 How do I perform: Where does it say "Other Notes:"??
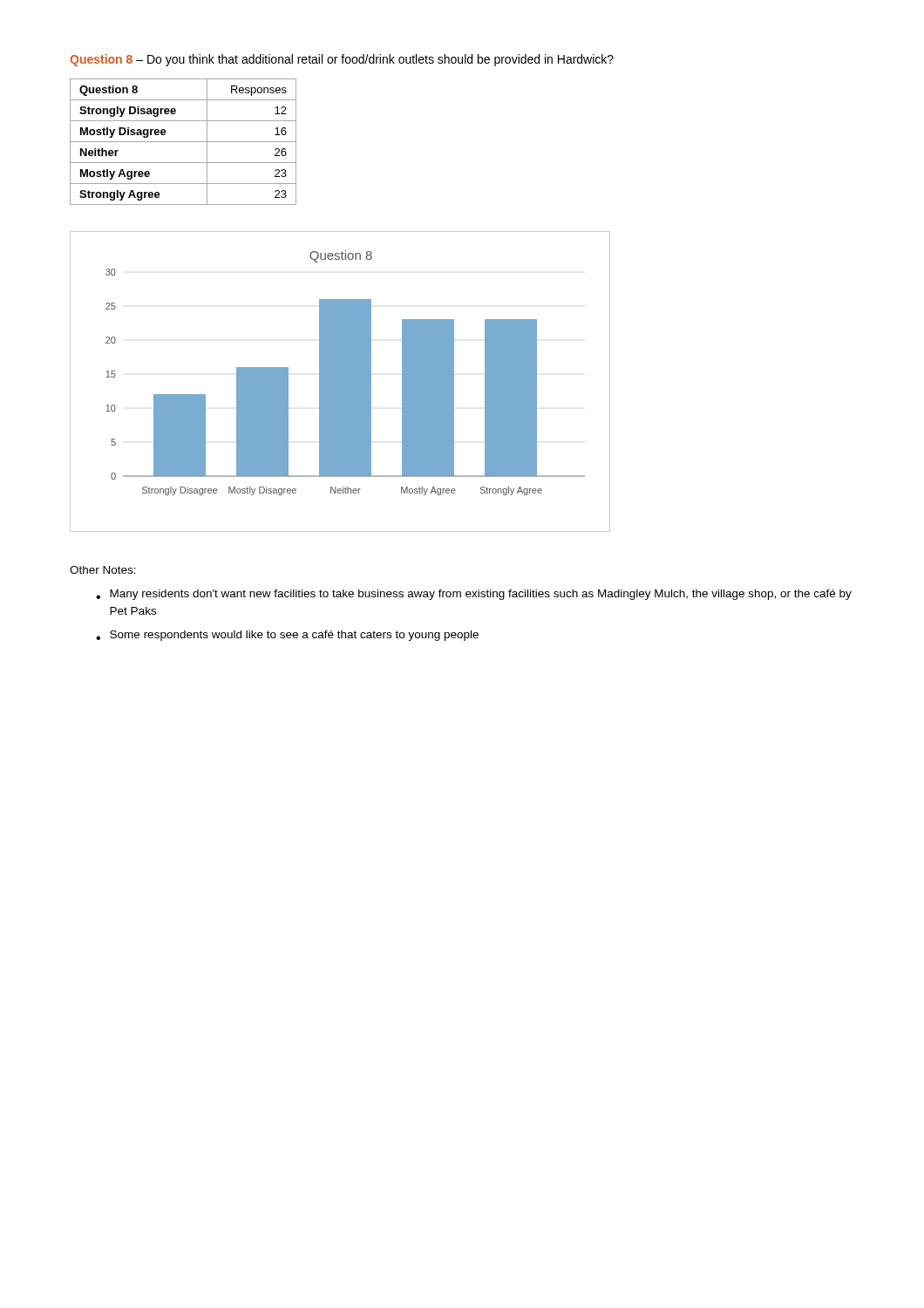[103, 570]
